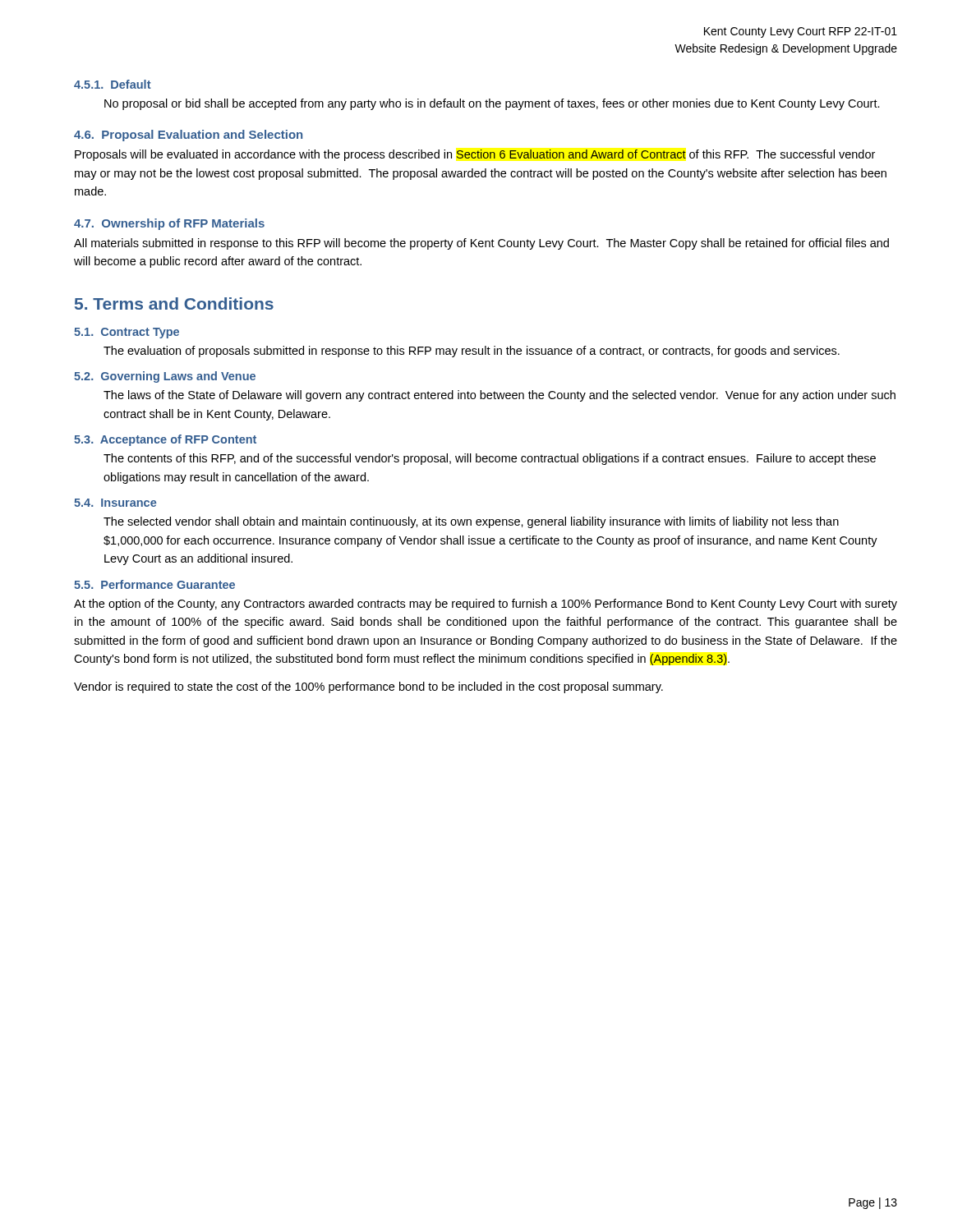Screen dimensions: 1232x953
Task: Locate the section header with the text "5.4. Insurance"
Action: pyautogui.click(x=115, y=503)
